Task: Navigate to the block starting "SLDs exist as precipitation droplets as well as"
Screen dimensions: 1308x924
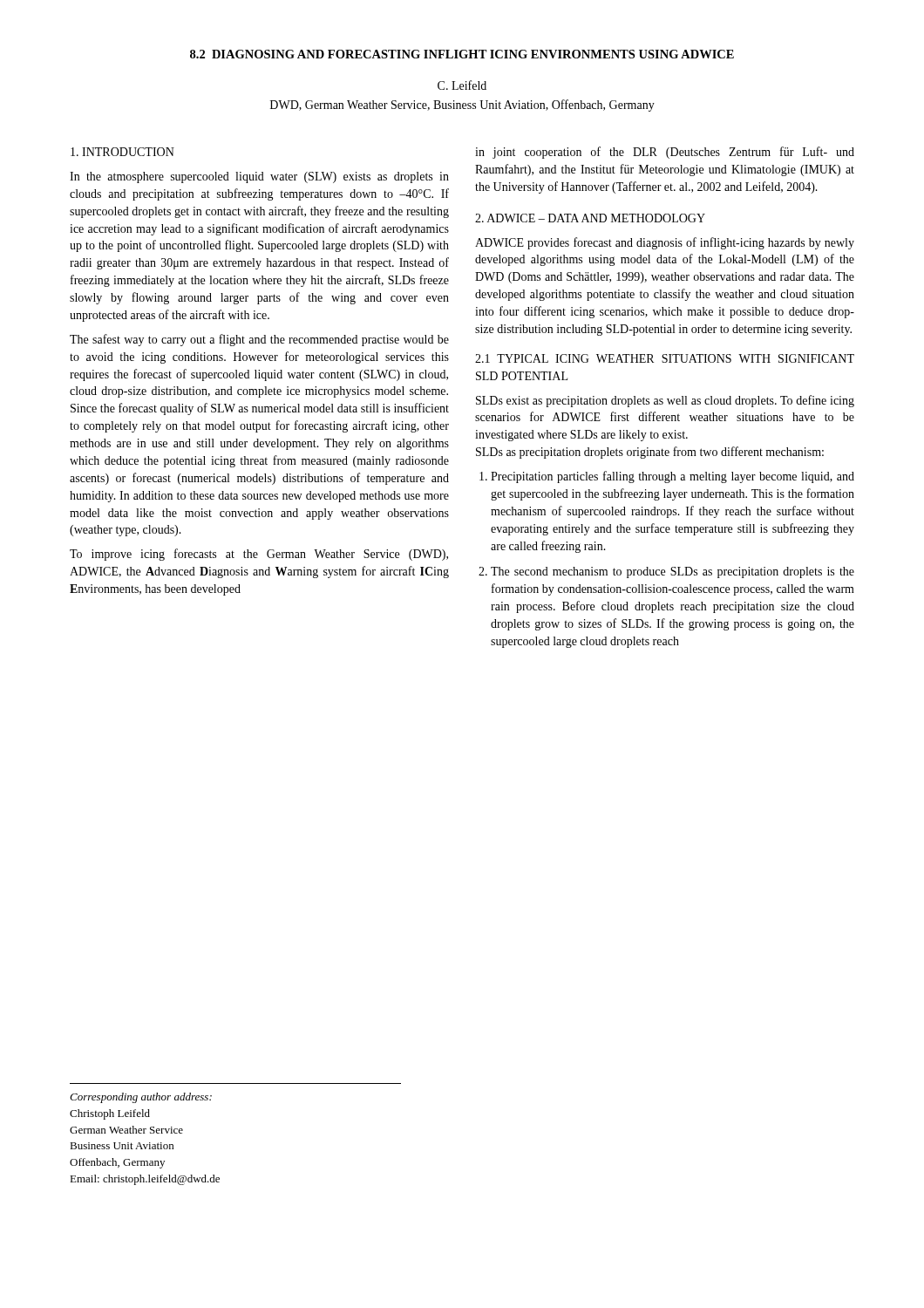Action: click(x=665, y=427)
